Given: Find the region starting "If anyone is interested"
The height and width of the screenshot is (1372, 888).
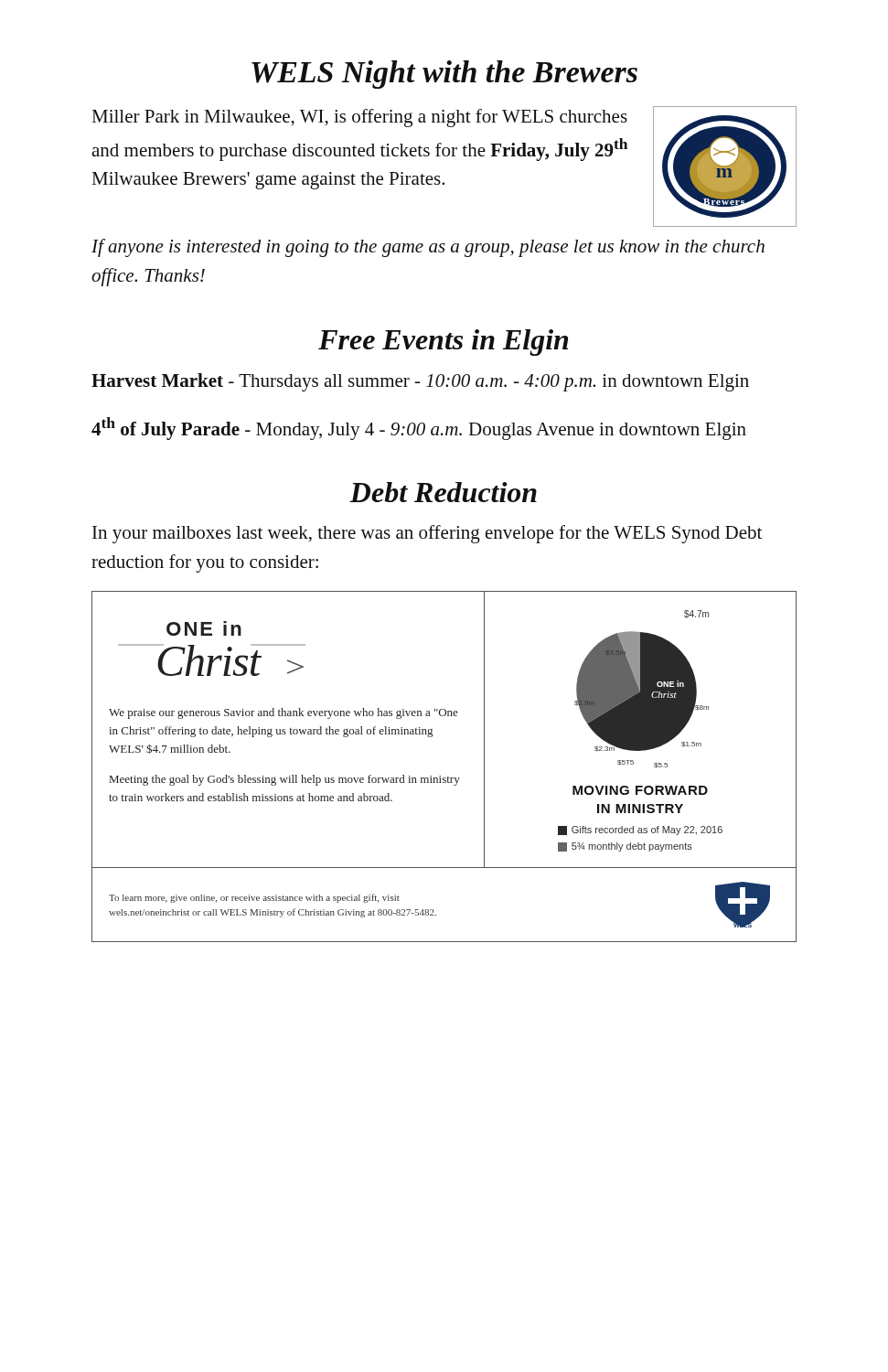Looking at the screenshot, I should [x=428, y=260].
